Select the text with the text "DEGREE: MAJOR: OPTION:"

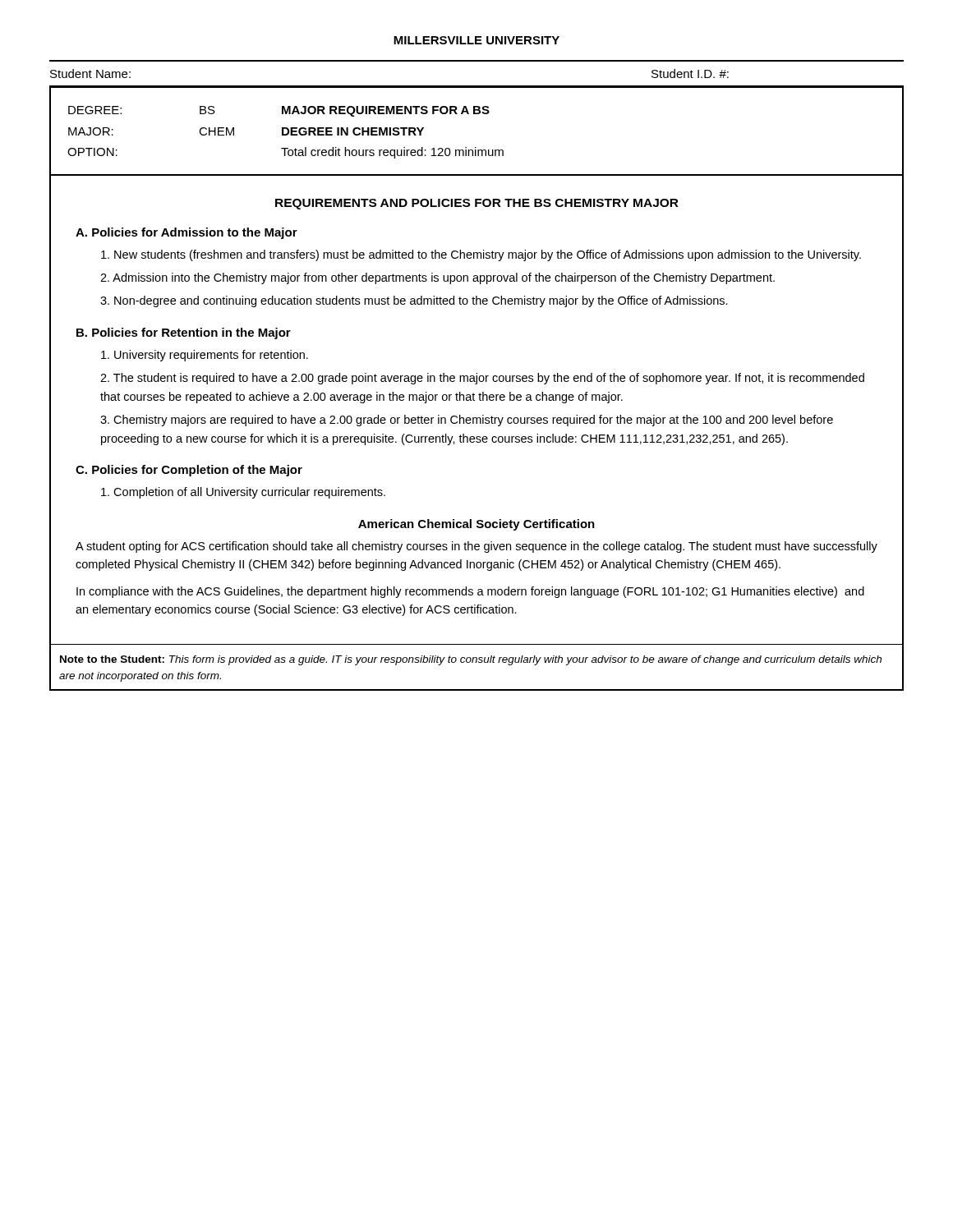point(95,131)
